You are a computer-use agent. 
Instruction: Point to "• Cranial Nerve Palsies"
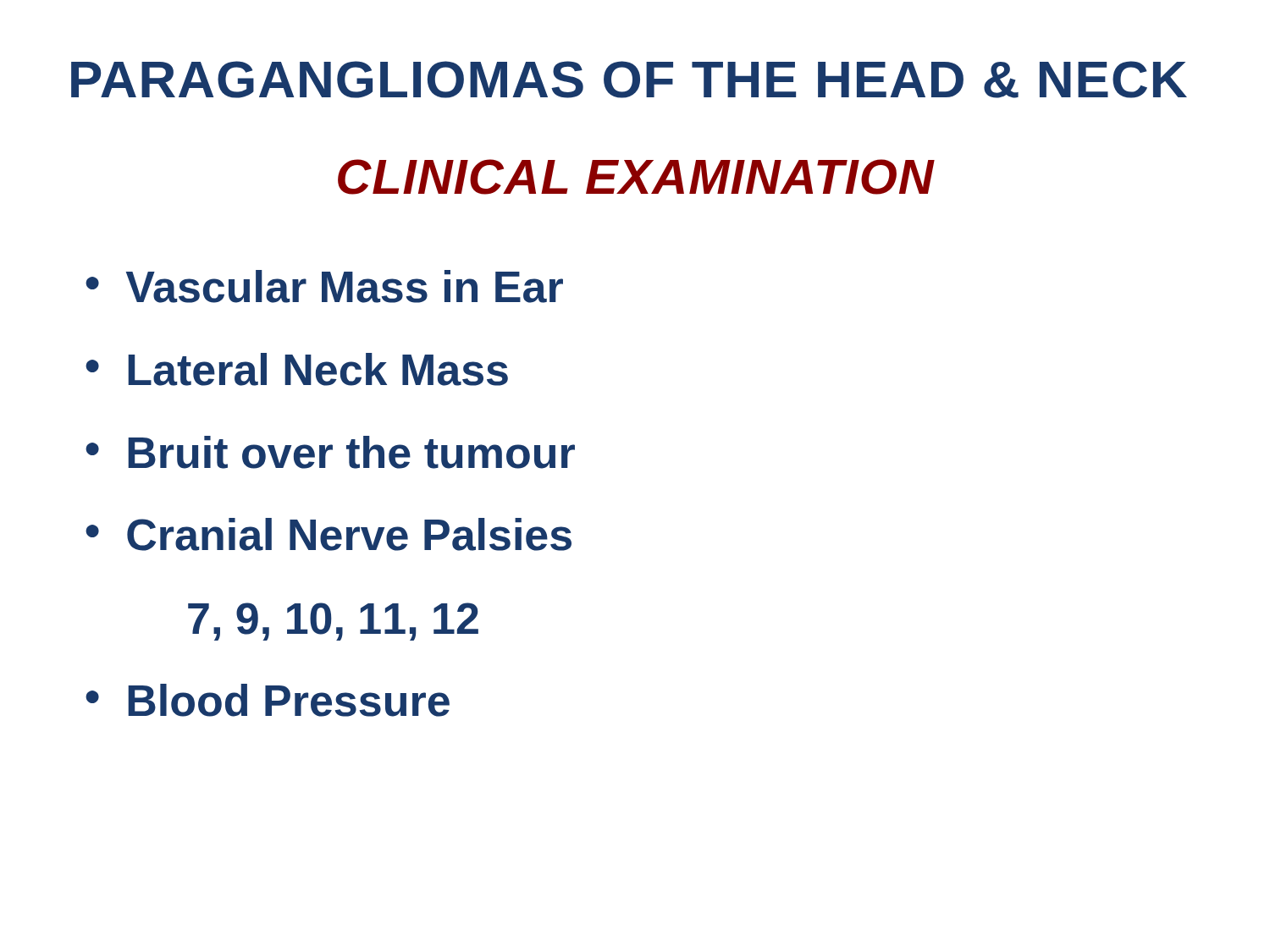(329, 536)
